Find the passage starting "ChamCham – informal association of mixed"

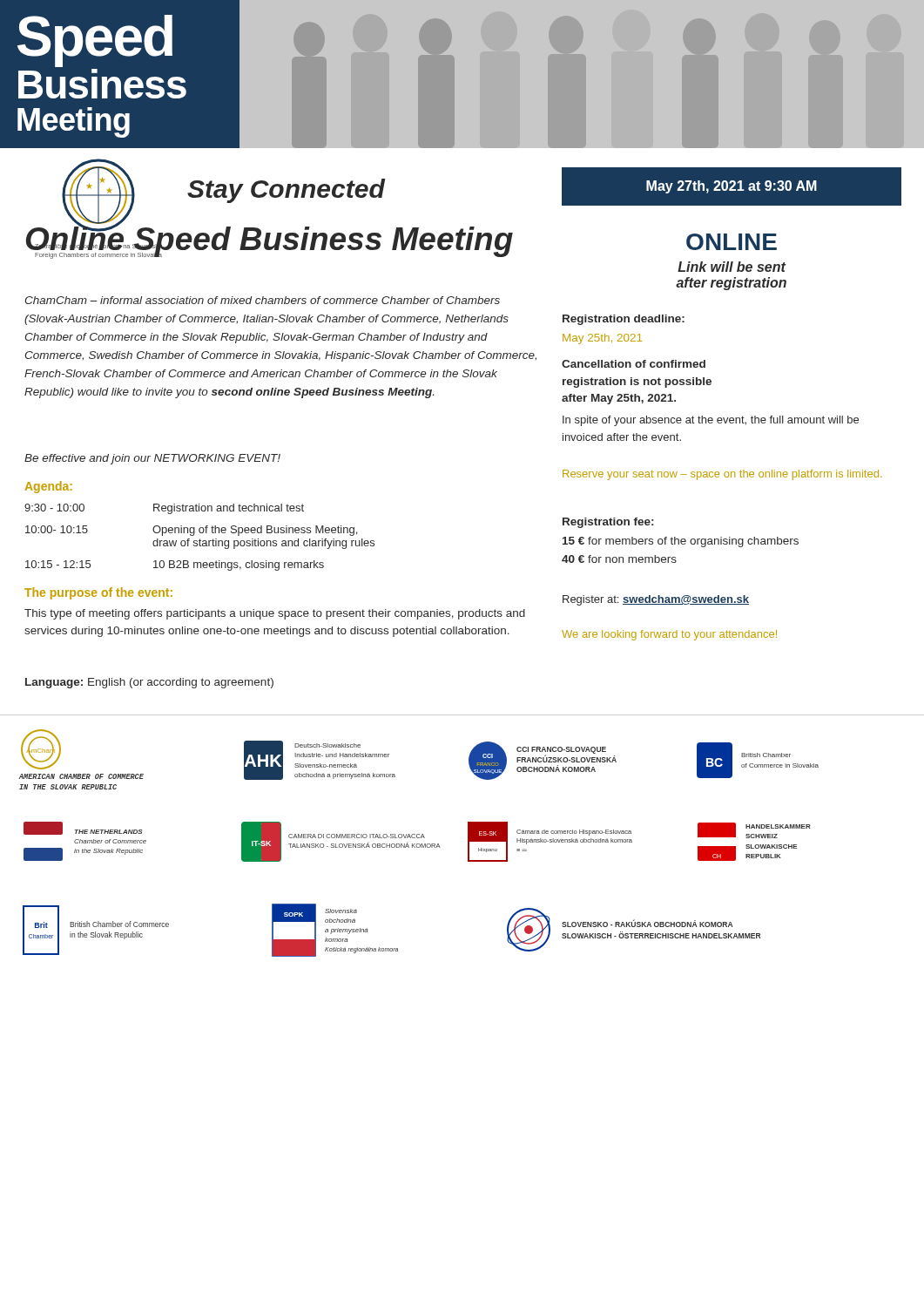point(281,346)
